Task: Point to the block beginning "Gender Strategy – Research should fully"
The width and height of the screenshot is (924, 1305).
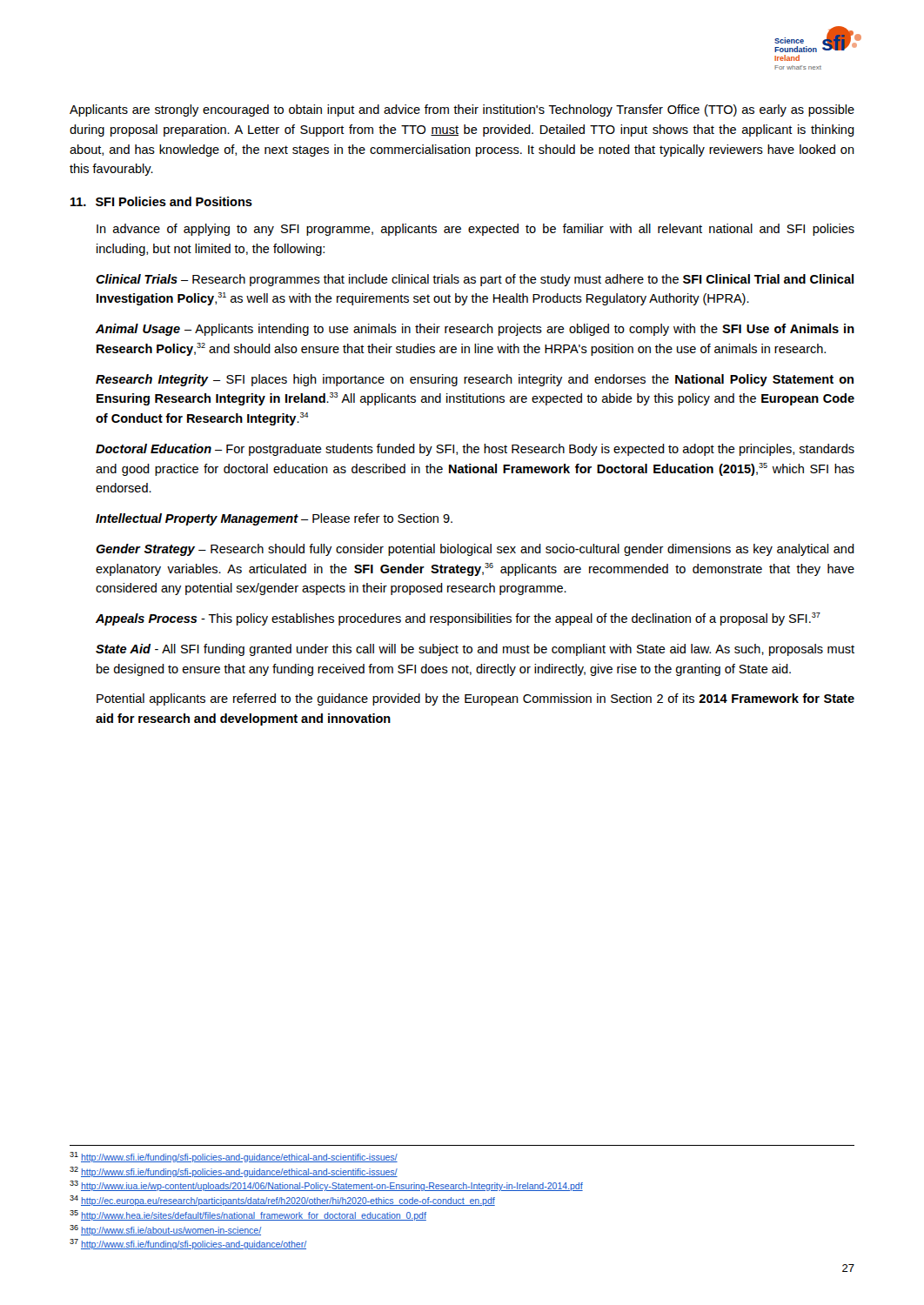Action: (x=475, y=569)
